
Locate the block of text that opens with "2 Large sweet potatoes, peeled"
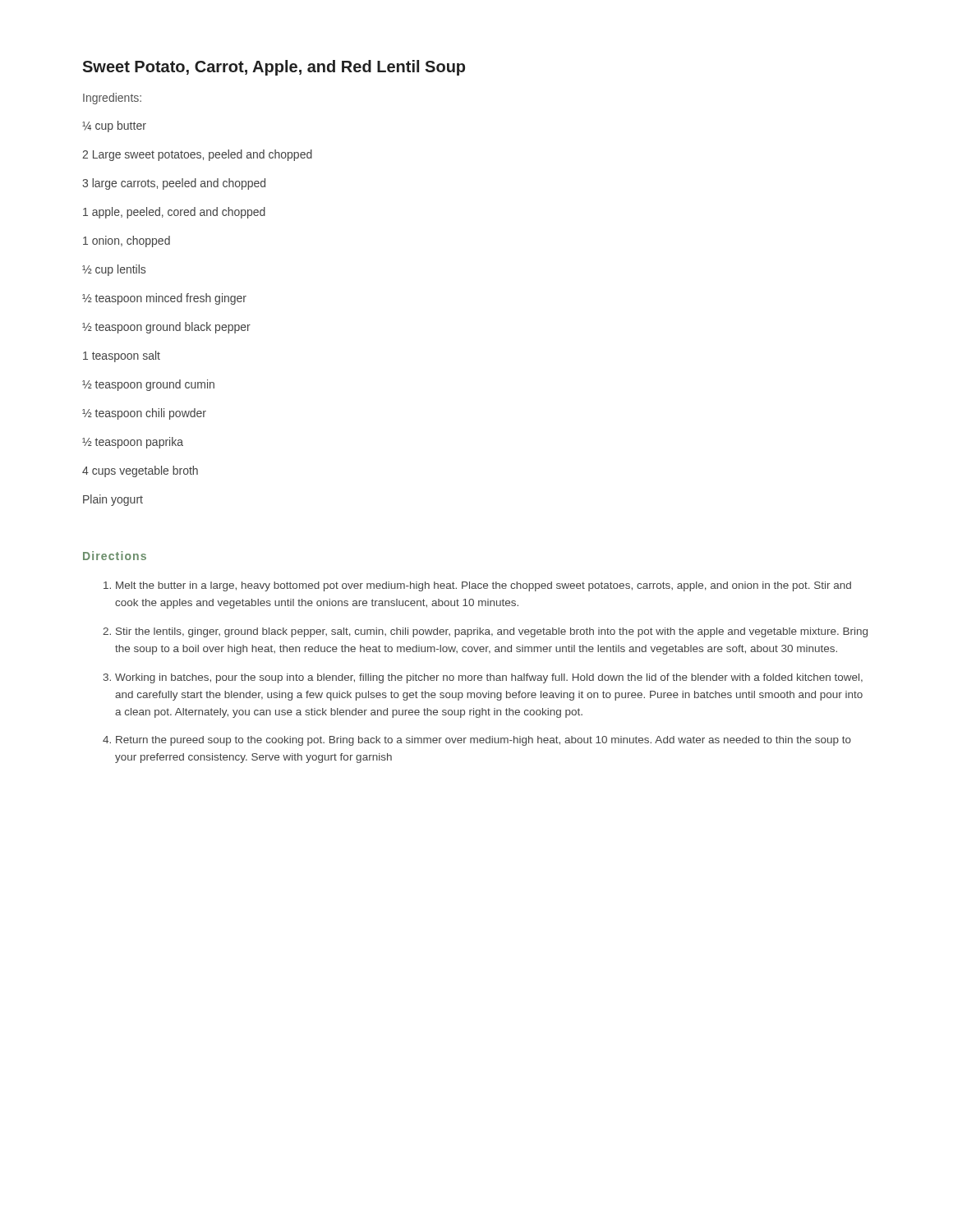pos(197,154)
